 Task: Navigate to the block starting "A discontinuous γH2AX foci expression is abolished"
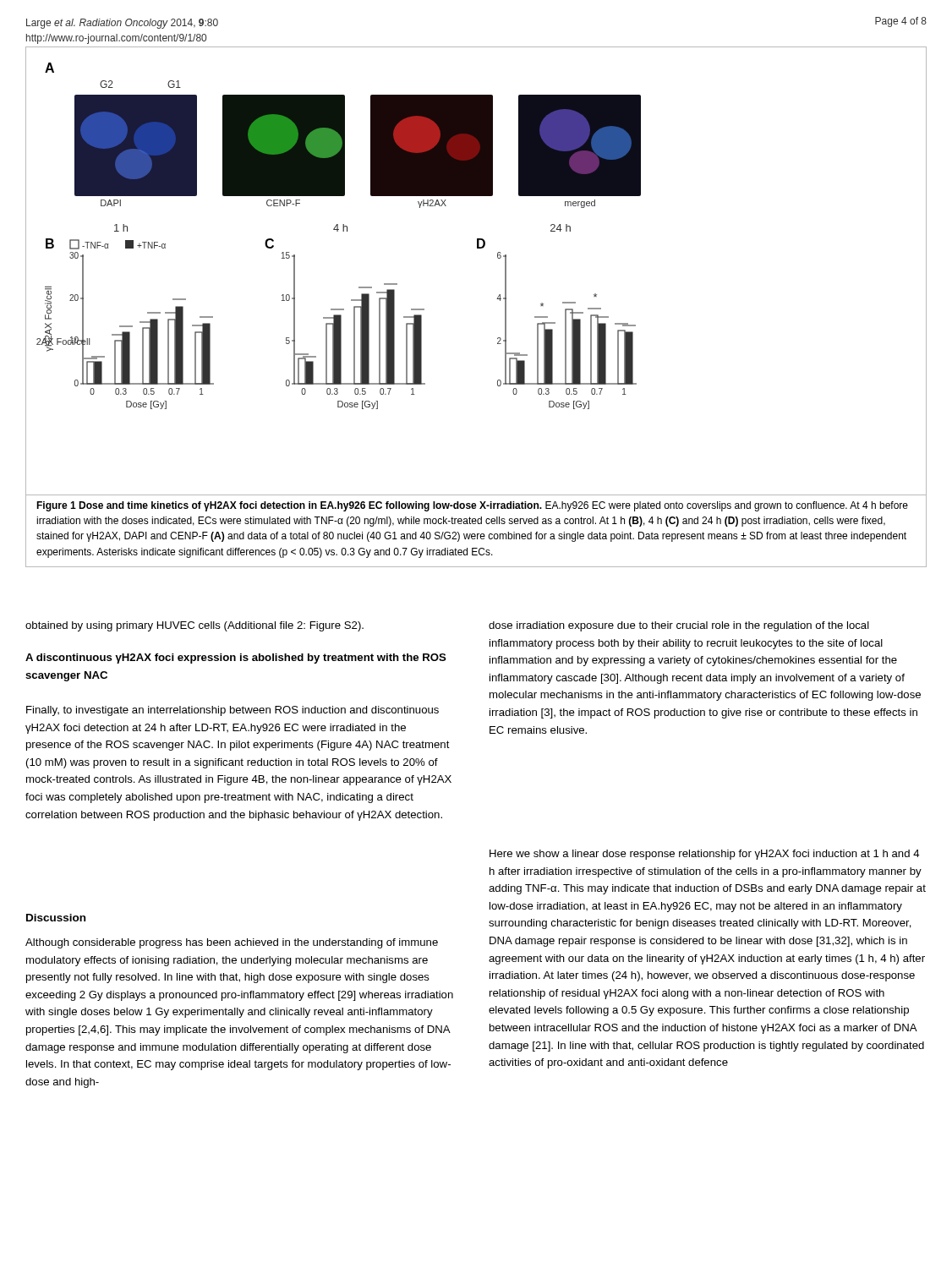pyautogui.click(x=236, y=666)
